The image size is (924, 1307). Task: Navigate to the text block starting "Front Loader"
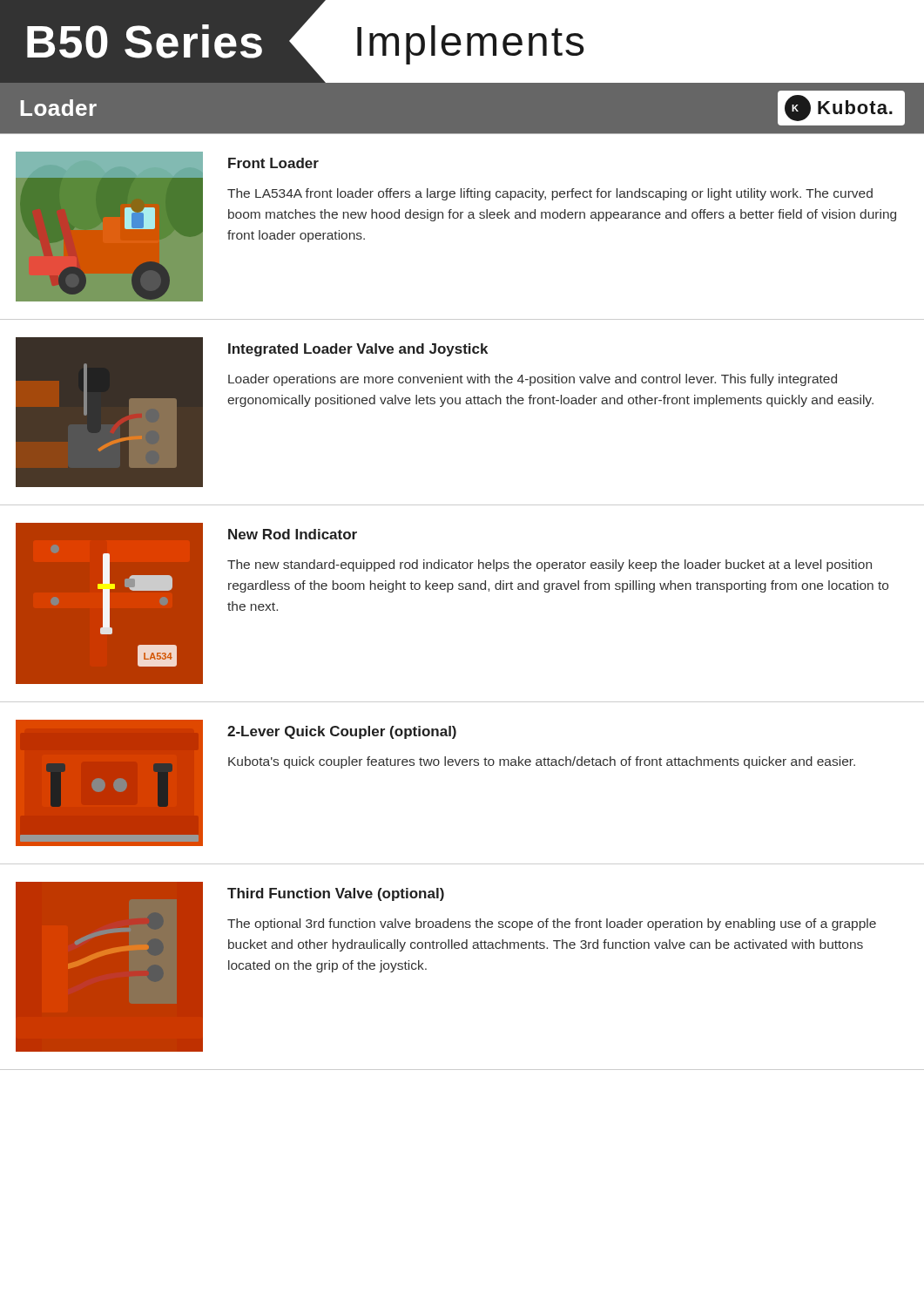tap(273, 163)
